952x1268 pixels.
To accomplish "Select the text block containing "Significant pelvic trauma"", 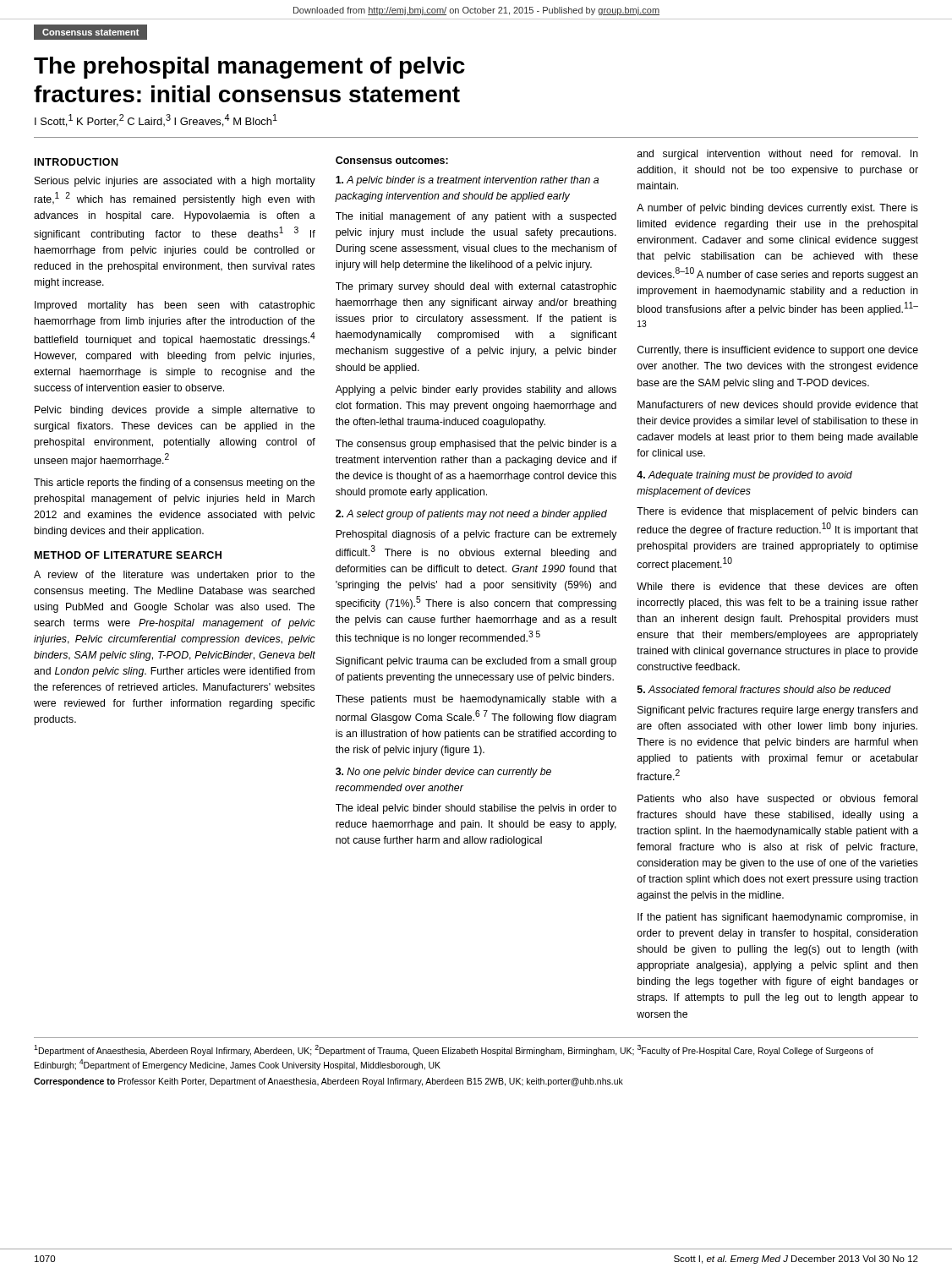I will click(x=476, y=669).
